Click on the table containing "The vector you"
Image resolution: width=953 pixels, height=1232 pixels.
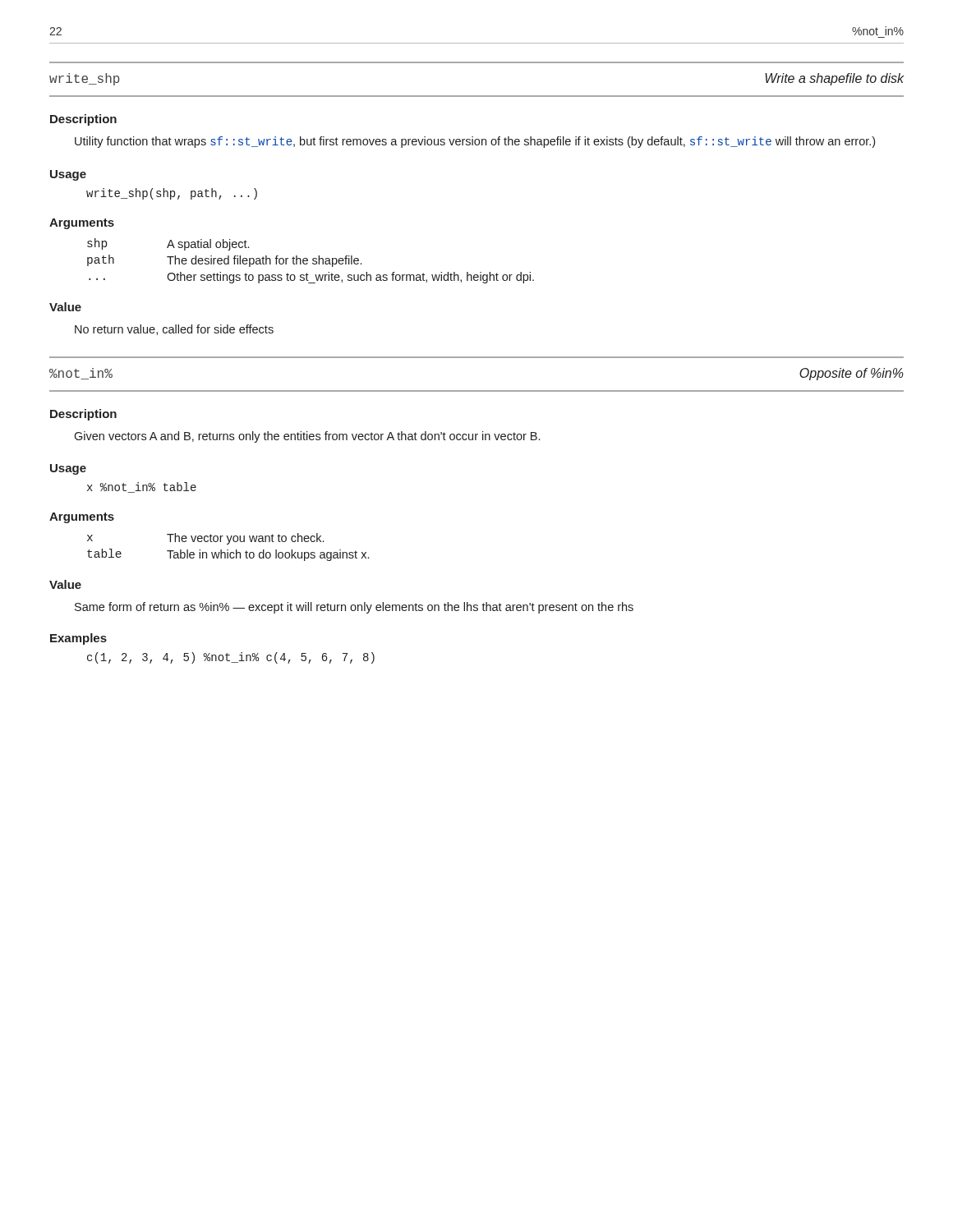(x=476, y=546)
